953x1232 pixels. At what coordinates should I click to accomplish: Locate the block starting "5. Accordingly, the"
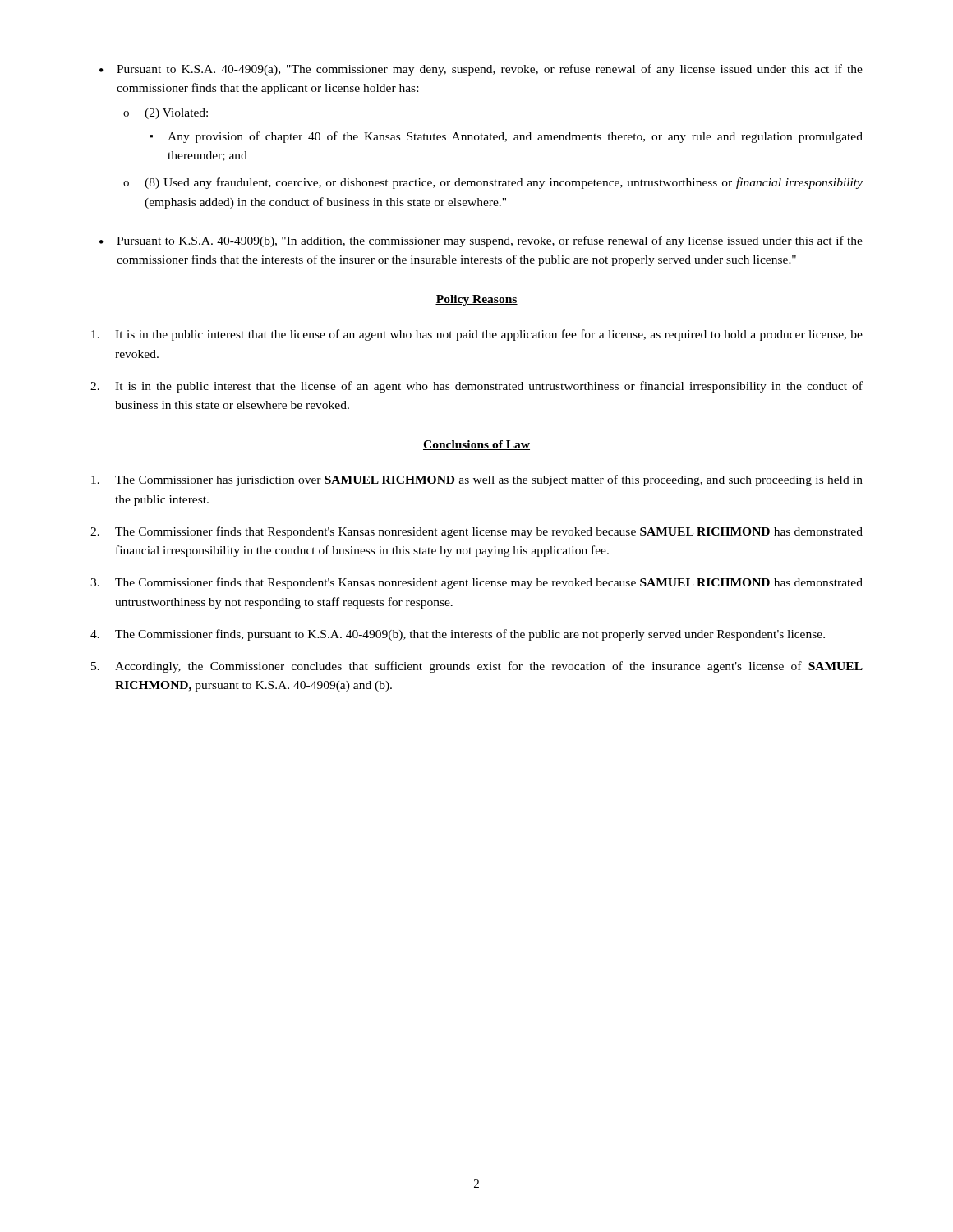[476, 675]
